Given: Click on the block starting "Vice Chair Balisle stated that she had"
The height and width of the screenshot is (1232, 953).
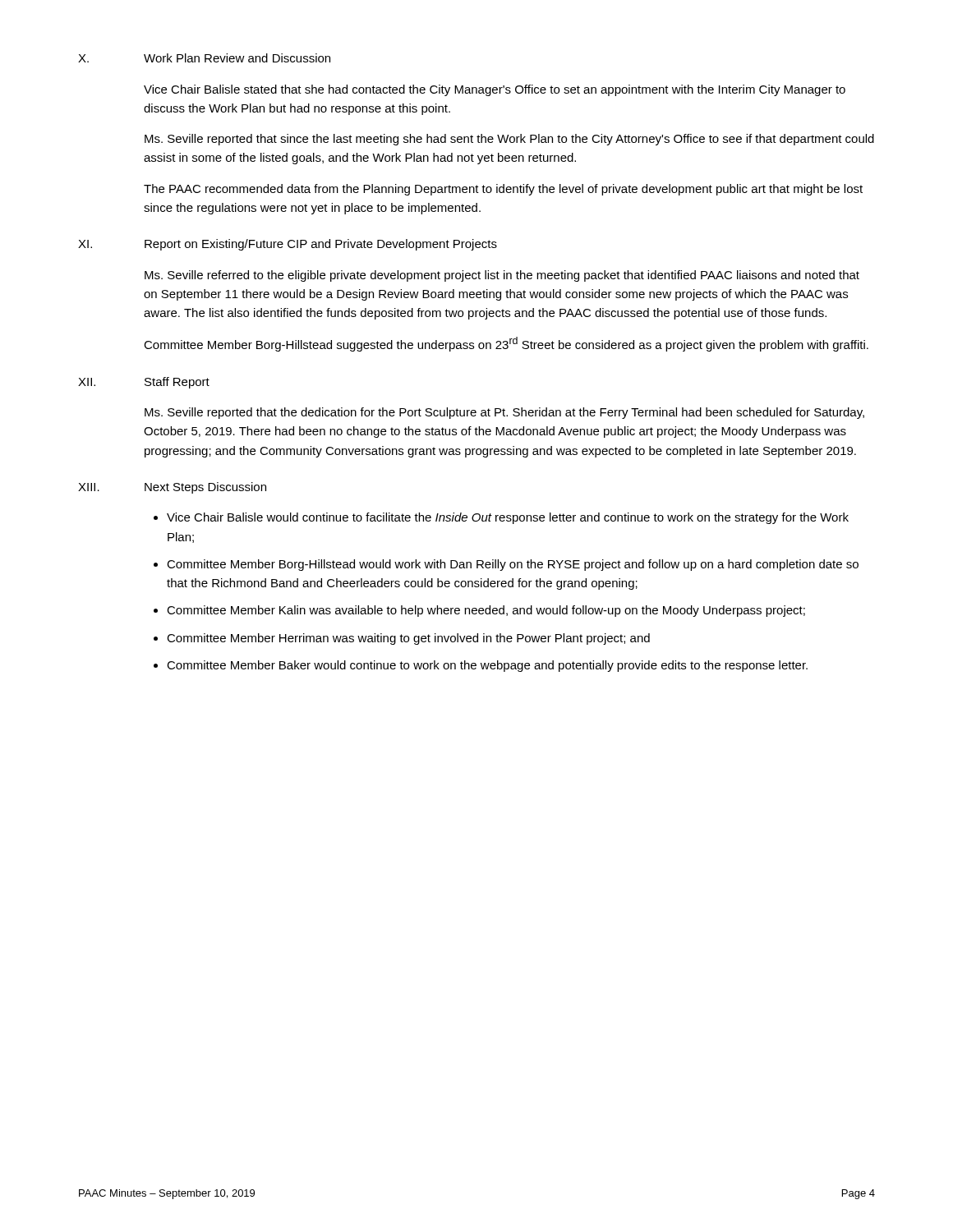Looking at the screenshot, I should click(495, 98).
